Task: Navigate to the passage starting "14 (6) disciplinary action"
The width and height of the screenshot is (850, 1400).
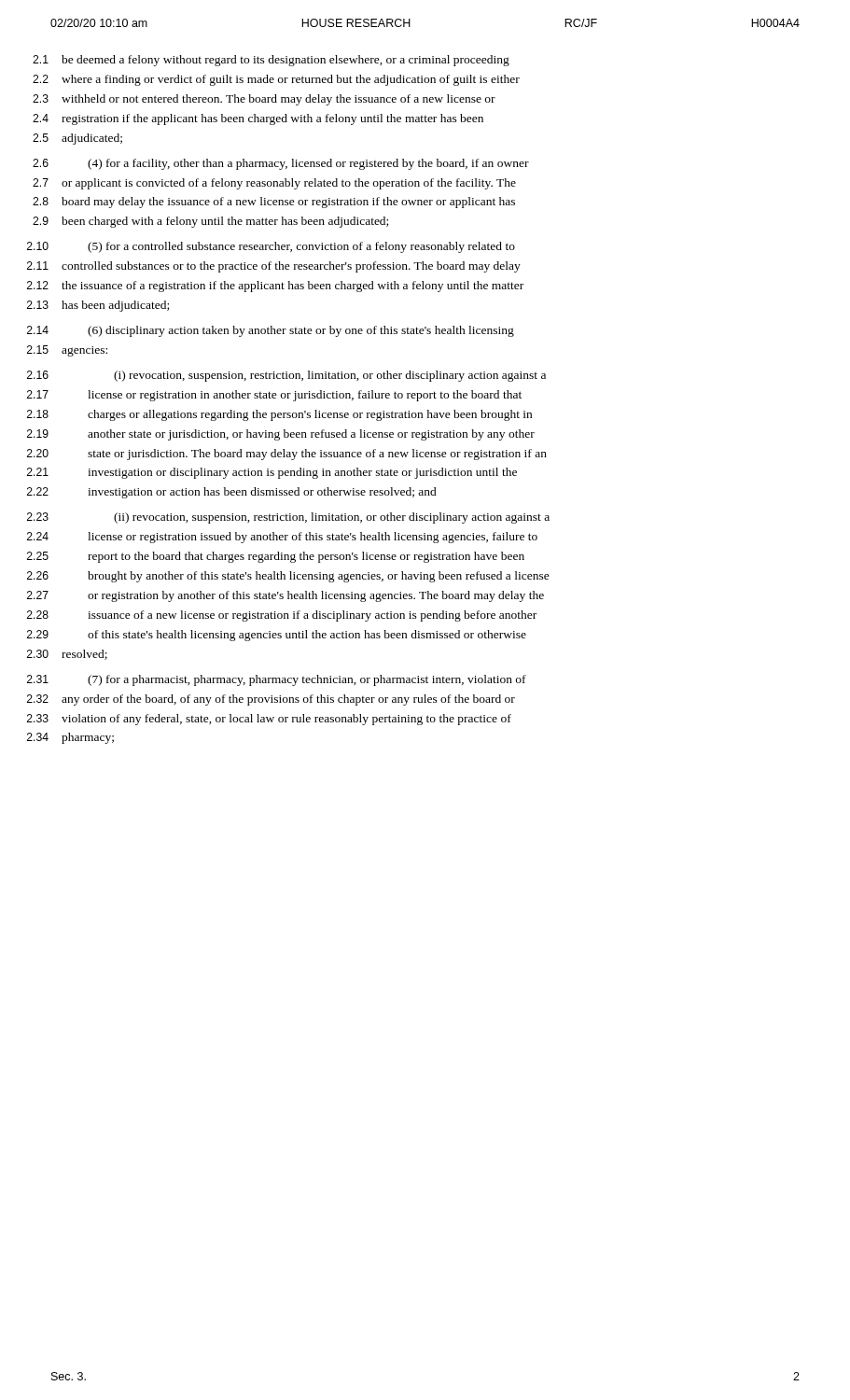Action: tap(425, 341)
